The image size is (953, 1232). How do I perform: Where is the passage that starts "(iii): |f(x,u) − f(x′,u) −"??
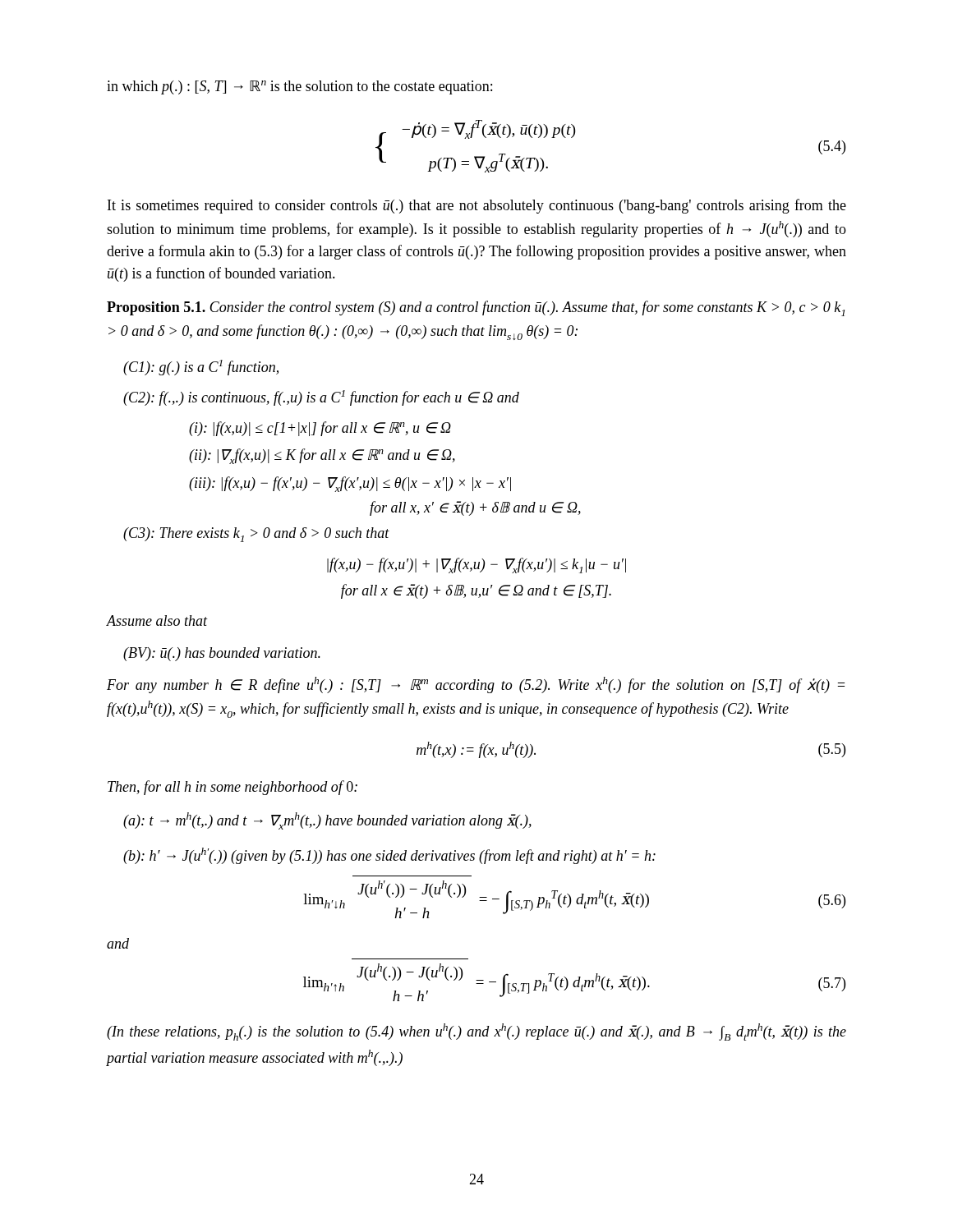click(385, 495)
